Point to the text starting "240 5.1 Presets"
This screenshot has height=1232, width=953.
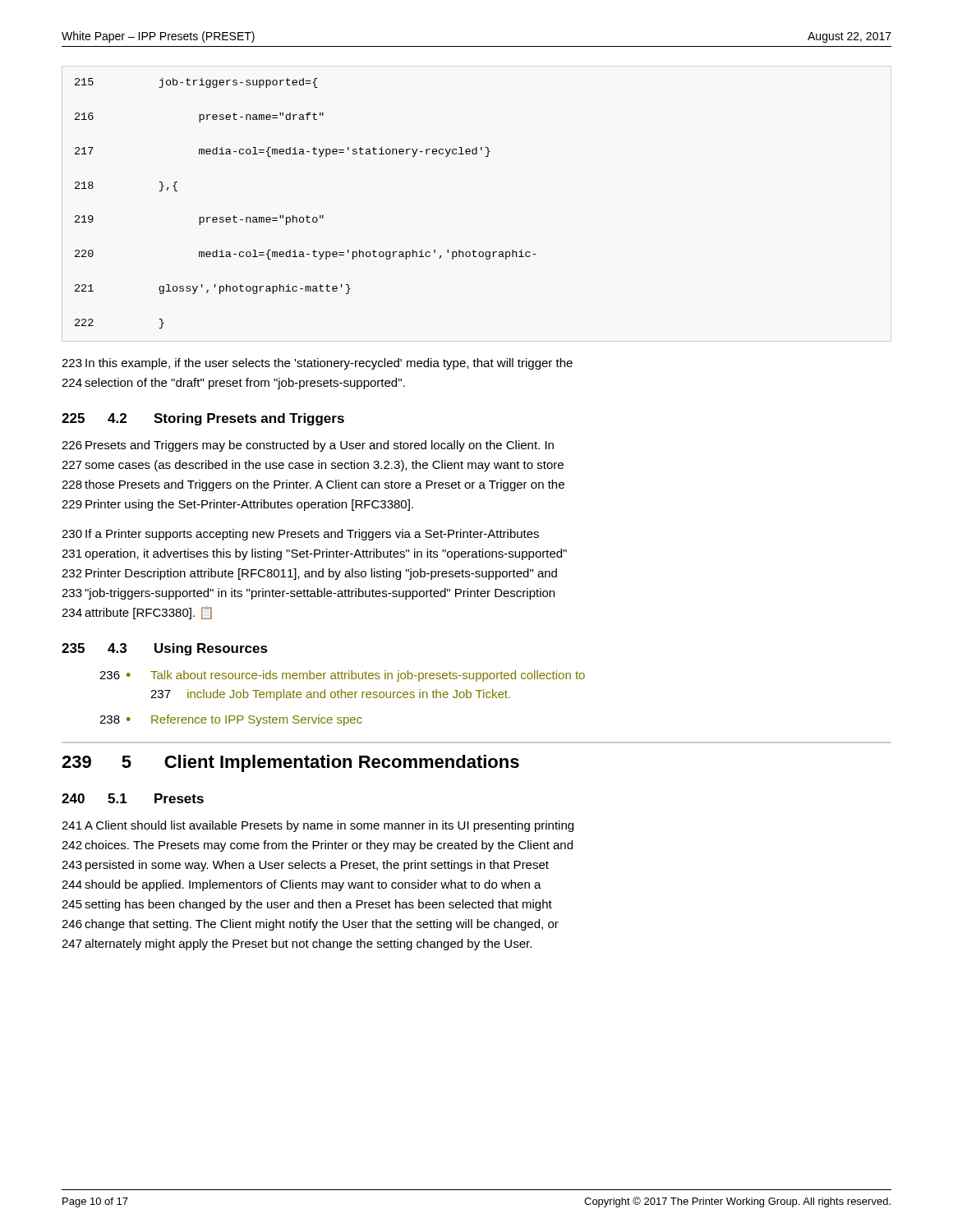[x=133, y=799]
